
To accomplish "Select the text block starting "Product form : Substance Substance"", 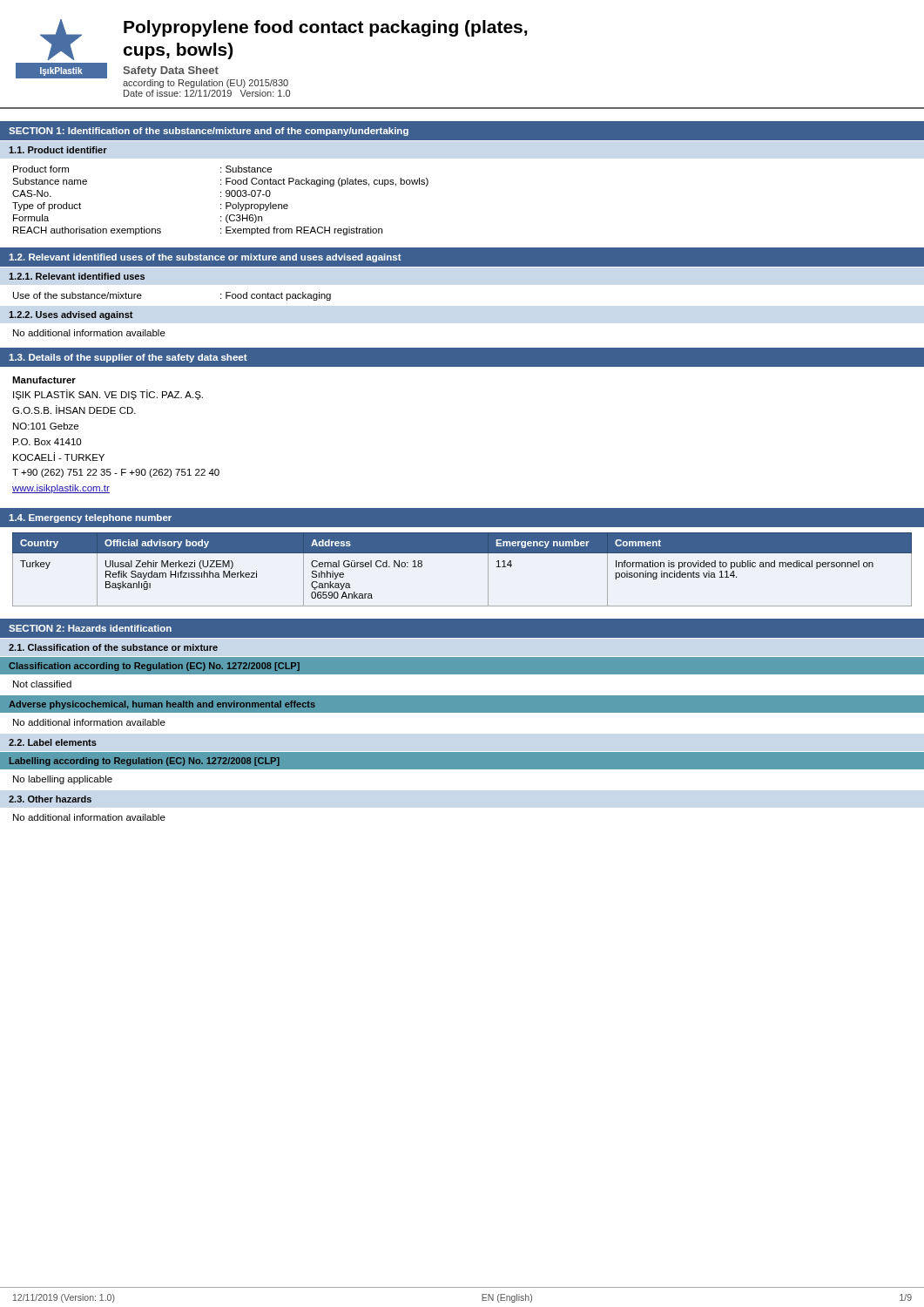I will (x=220, y=200).
